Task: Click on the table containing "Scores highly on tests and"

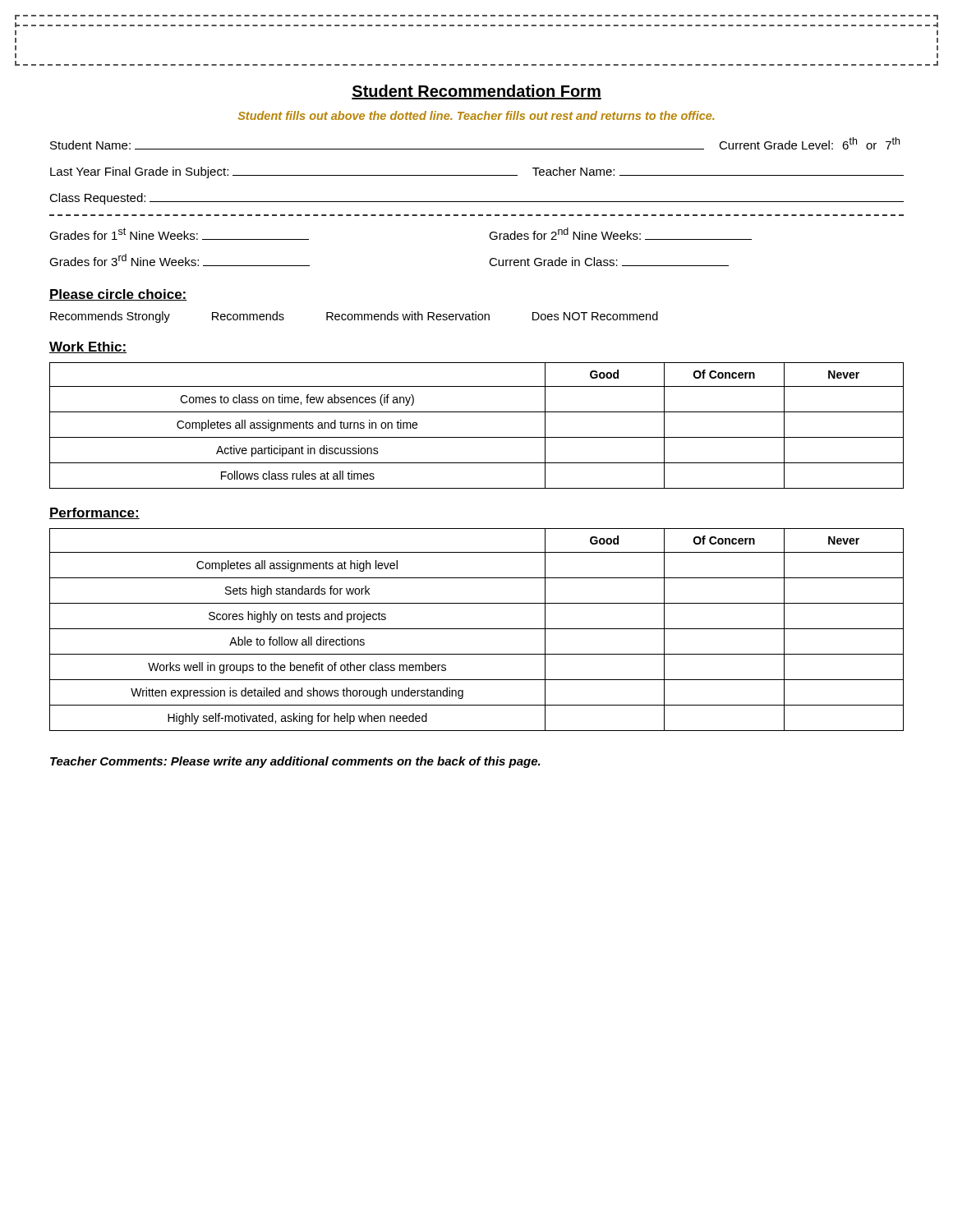Action: click(x=476, y=630)
